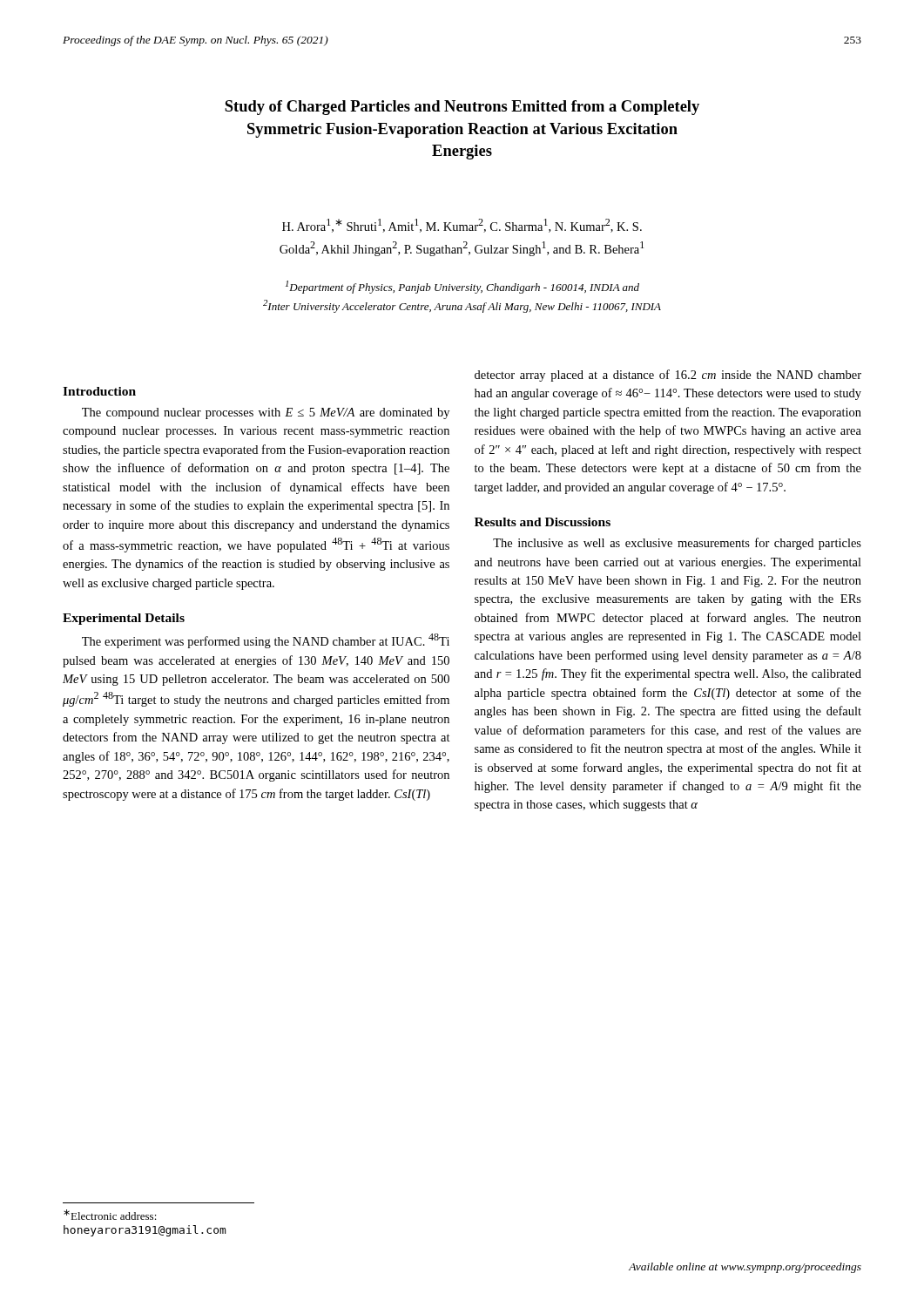Locate the title with the text "Study of Charged Particles"
Screen dimensions: 1307x924
point(462,129)
